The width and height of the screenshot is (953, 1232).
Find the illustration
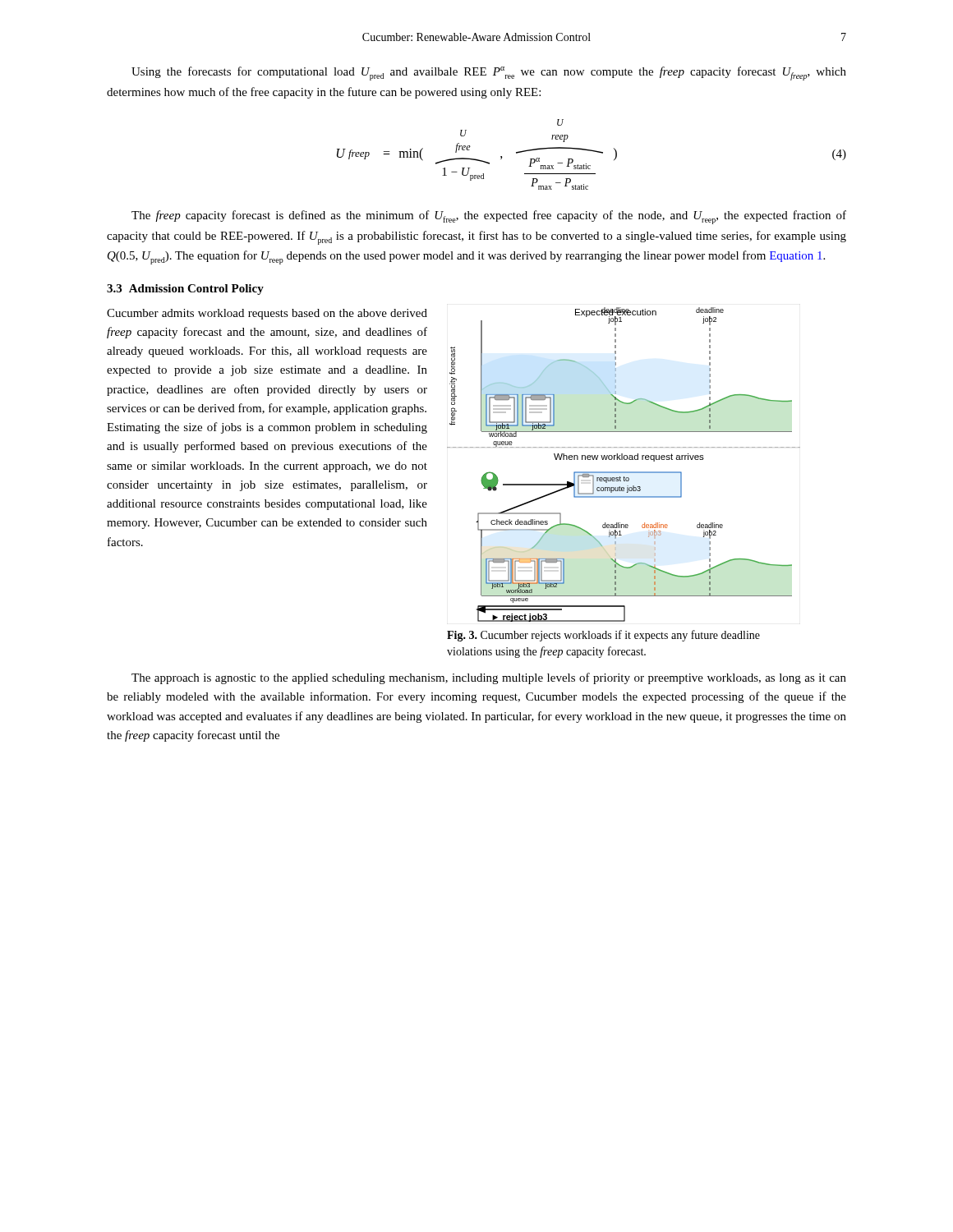pyautogui.click(x=624, y=464)
